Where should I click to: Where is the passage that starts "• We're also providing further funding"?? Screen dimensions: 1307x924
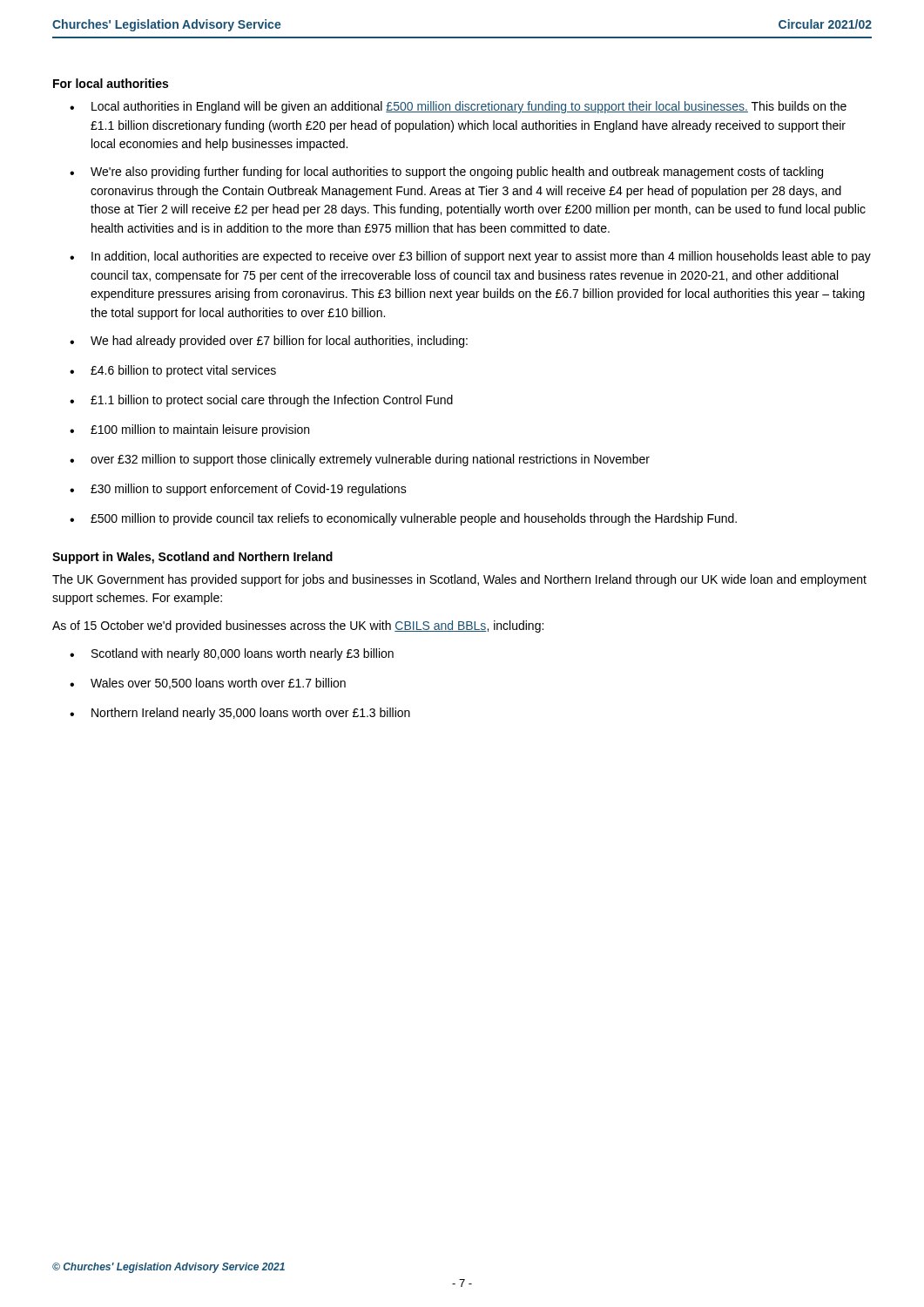[471, 201]
